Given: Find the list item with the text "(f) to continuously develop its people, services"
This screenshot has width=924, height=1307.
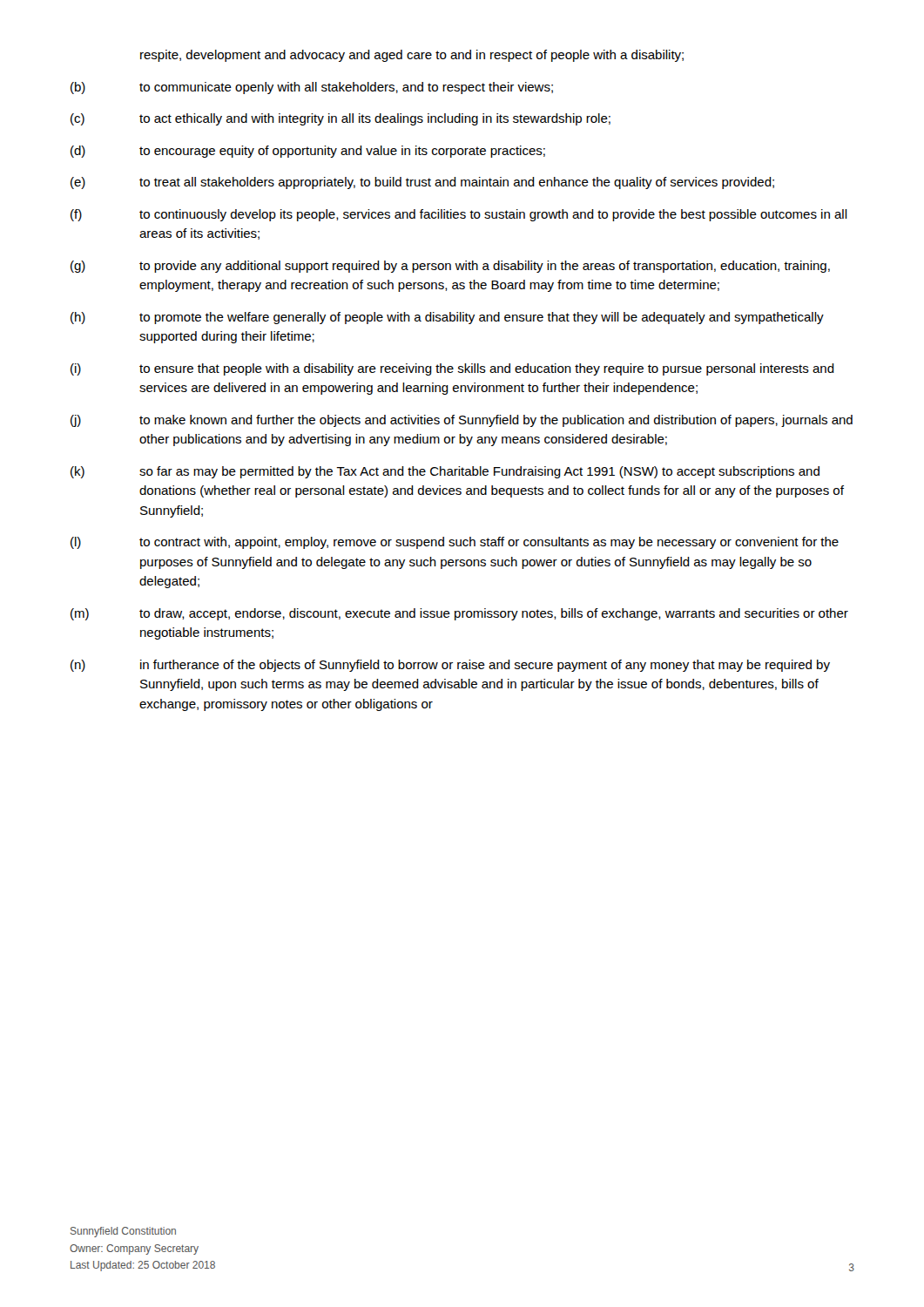Looking at the screenshot, I should pyautogui.click(x=462, y=224).
